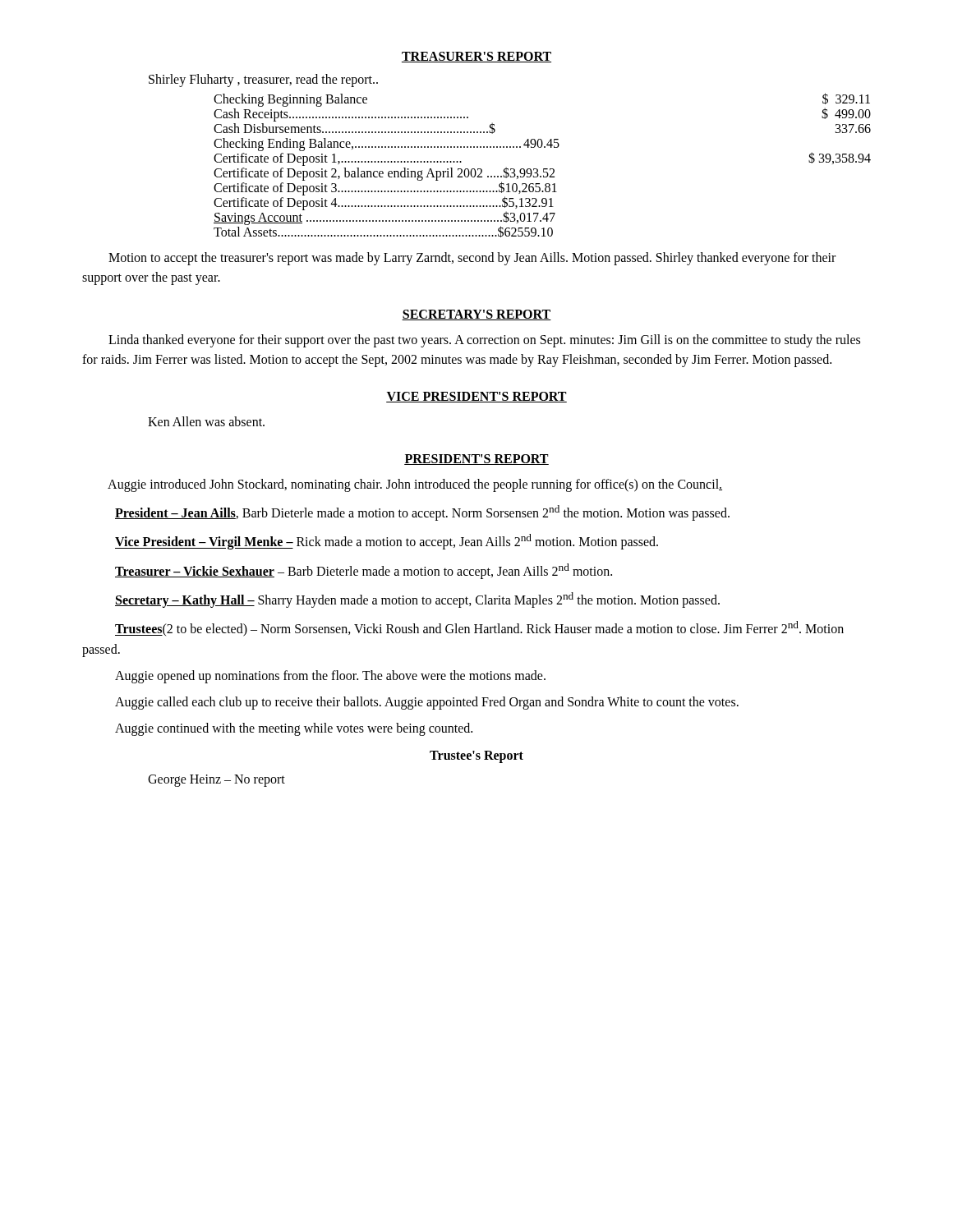Click on the text block that says "Auggie continued with the meeting while votes were"

tap(294, 728)
